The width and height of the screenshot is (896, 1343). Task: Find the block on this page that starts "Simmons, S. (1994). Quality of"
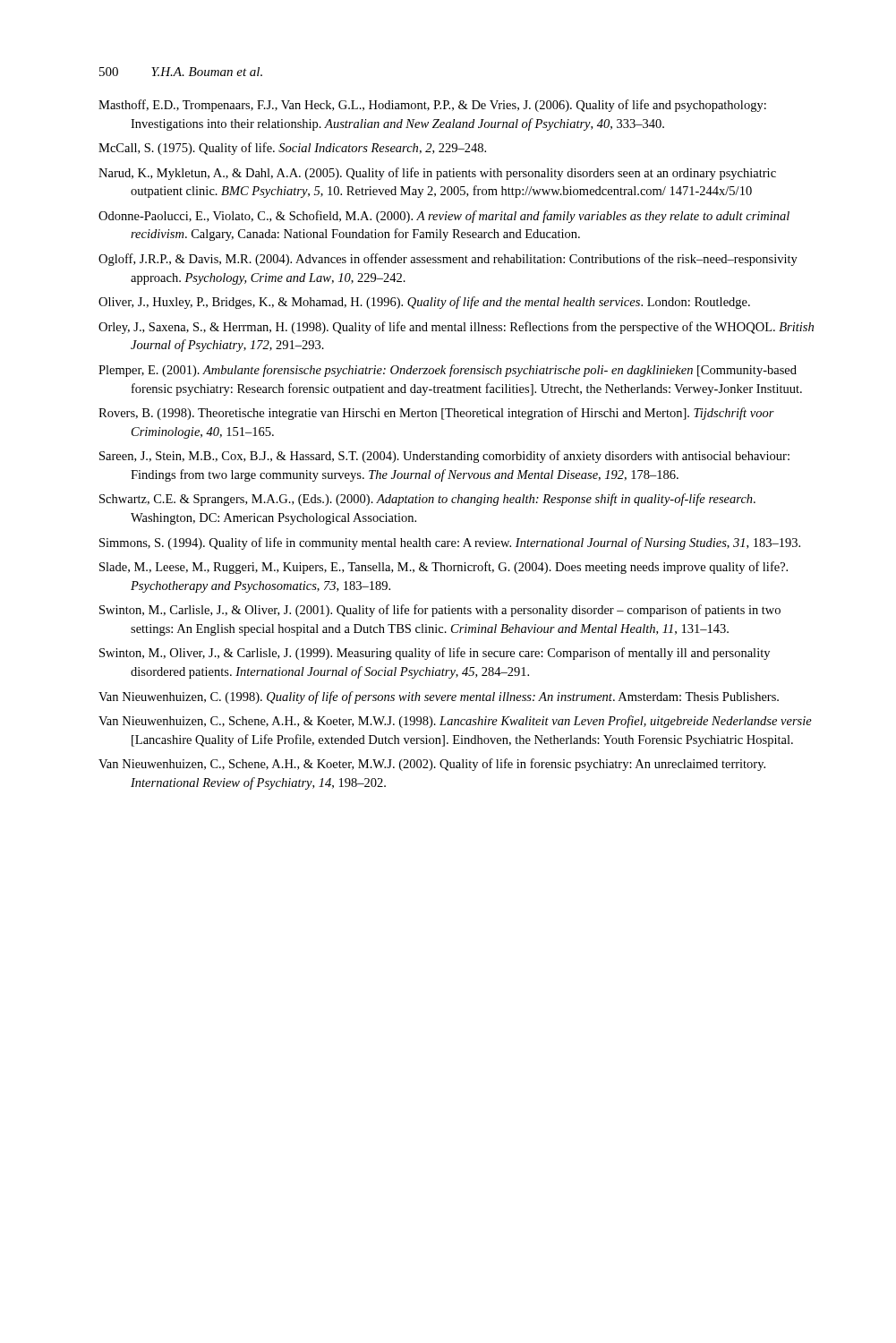click(450, 542)
